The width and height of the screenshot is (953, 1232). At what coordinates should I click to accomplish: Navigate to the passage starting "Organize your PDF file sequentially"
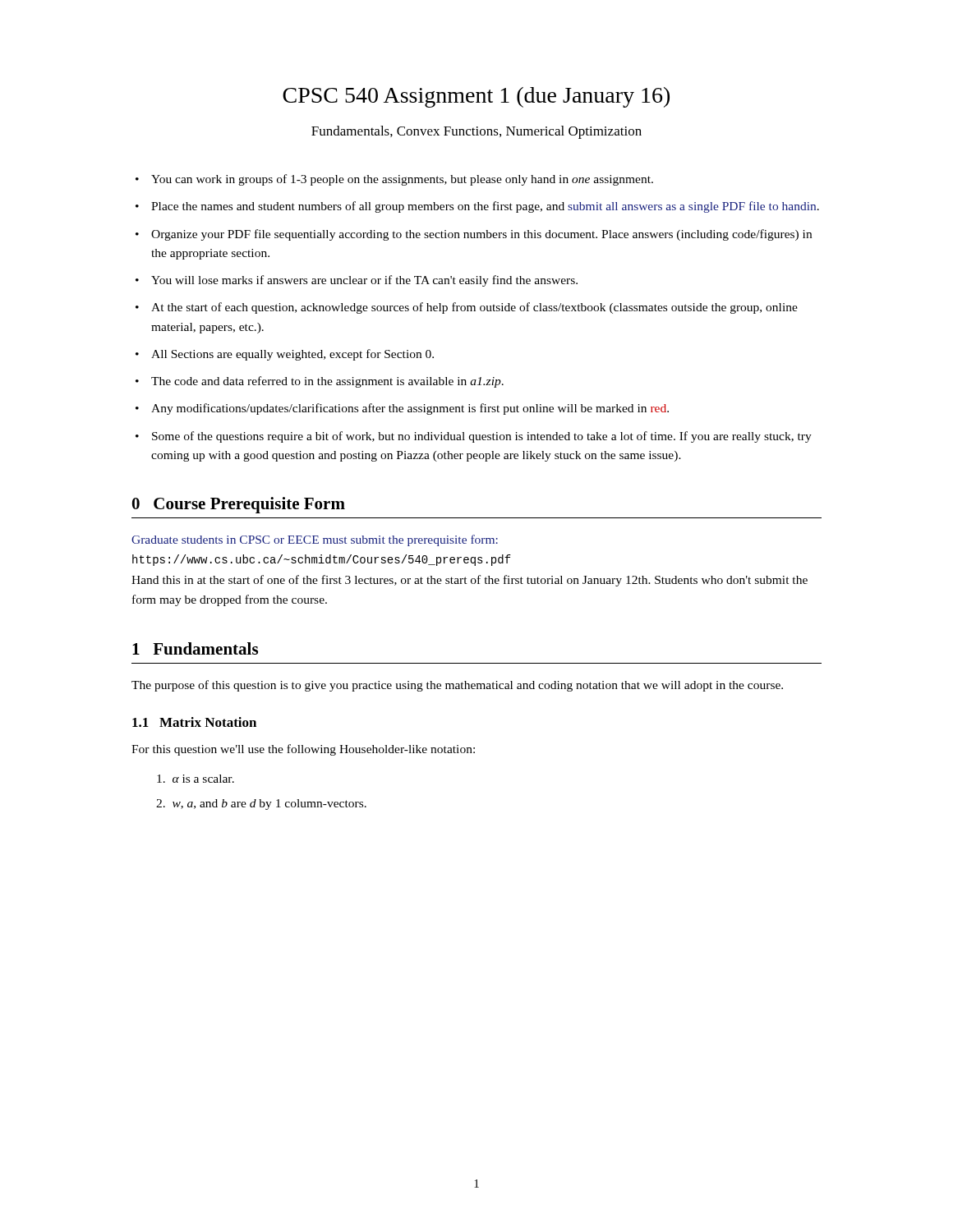click(476, 243)
